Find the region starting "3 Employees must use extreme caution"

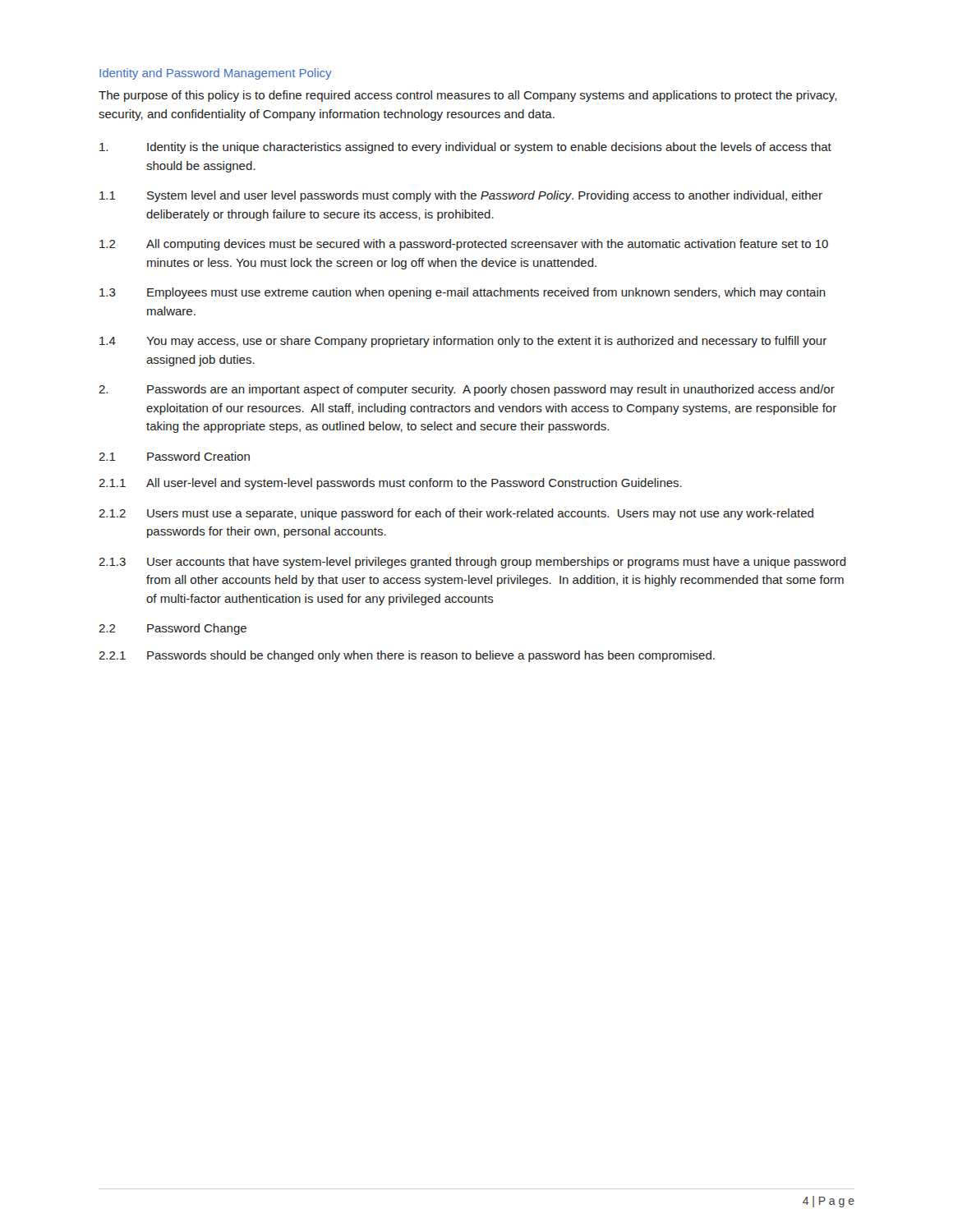tap(476, 302)
